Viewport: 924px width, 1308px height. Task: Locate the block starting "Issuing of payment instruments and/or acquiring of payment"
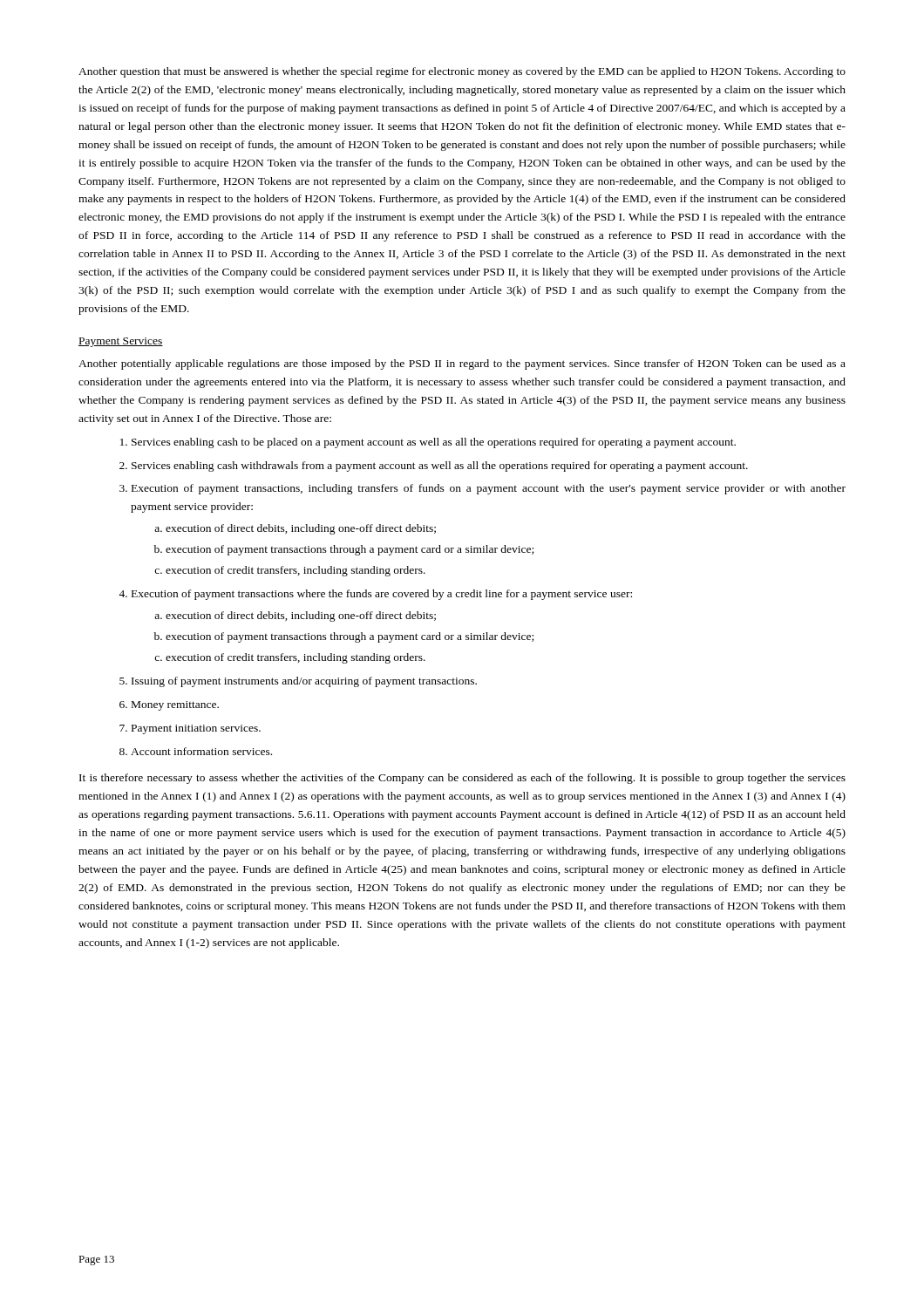pos(304,680)
